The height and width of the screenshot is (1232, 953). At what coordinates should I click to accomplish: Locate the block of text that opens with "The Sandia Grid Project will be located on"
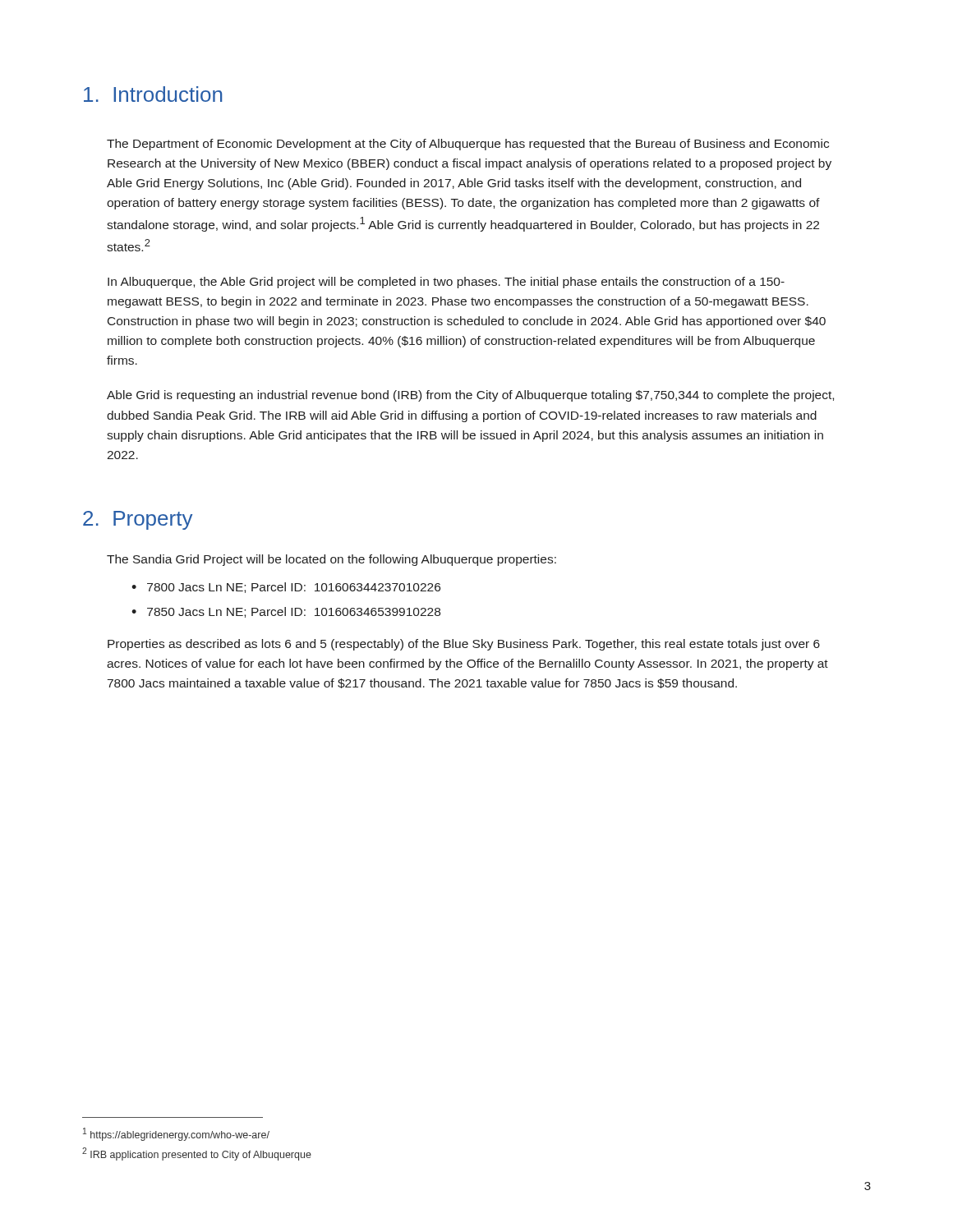332,559
